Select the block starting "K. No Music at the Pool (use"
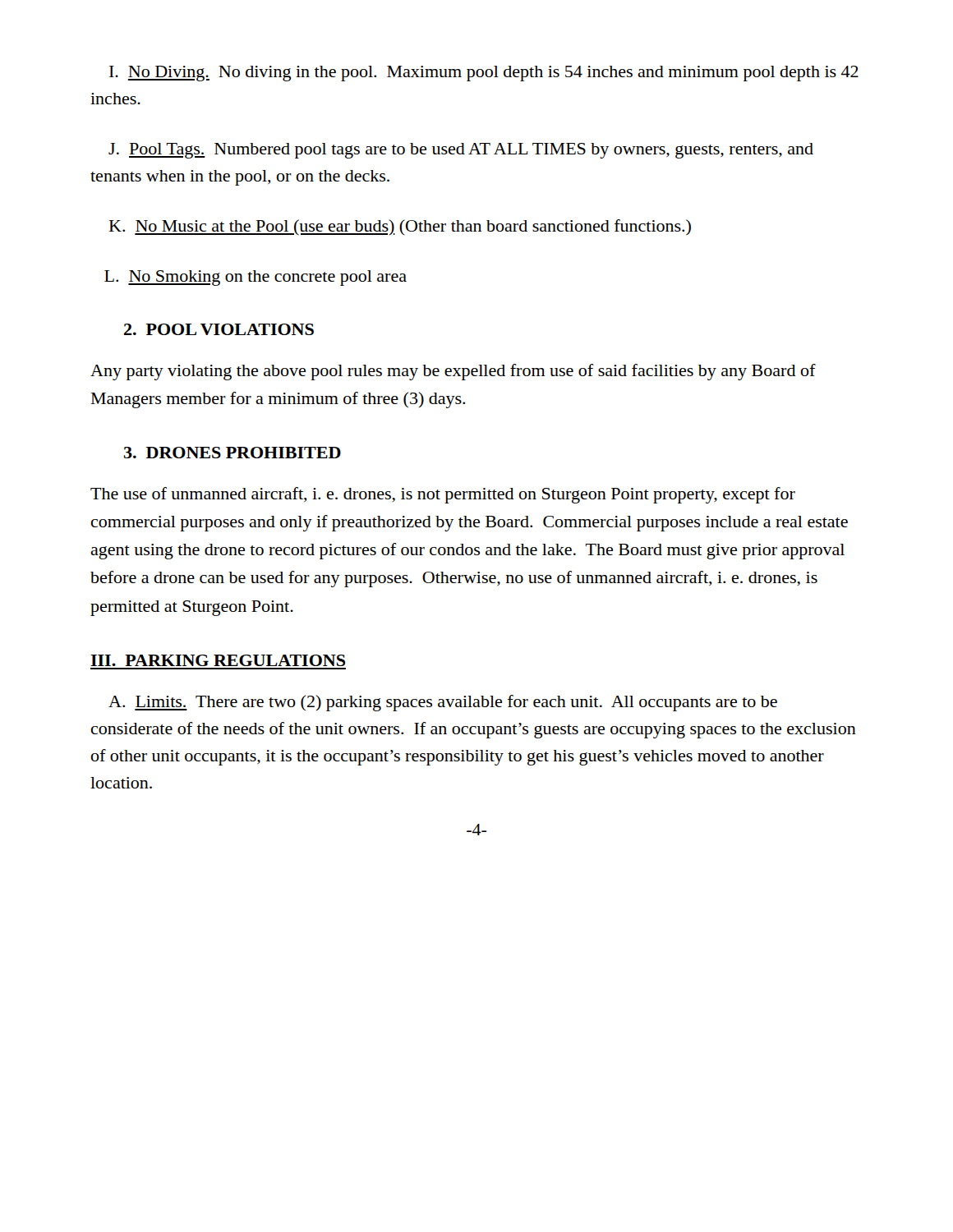This screenshot has height=1232, width=953. coord(391,225)
